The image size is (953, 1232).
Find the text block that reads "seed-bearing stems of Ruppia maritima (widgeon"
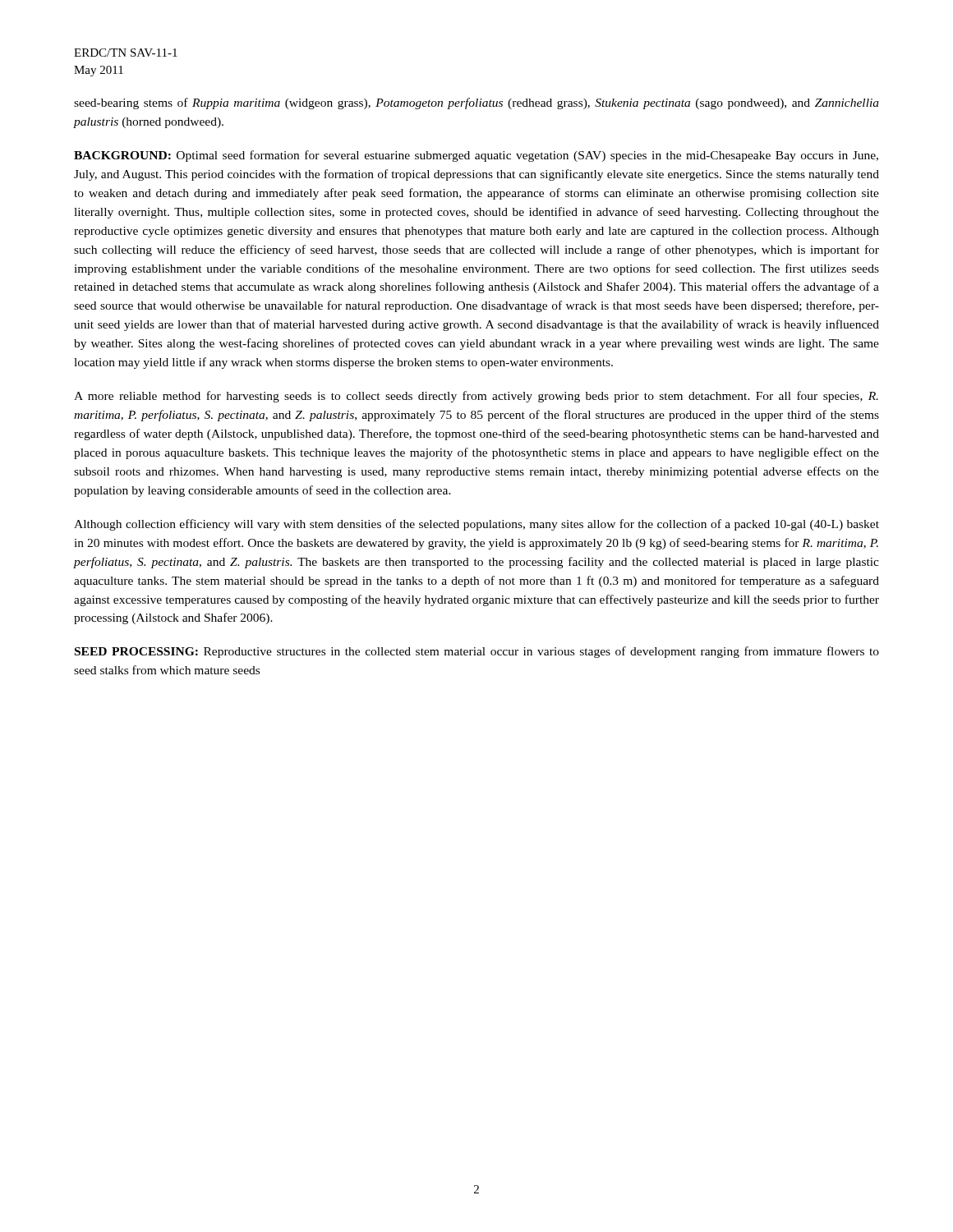(476, 112)
